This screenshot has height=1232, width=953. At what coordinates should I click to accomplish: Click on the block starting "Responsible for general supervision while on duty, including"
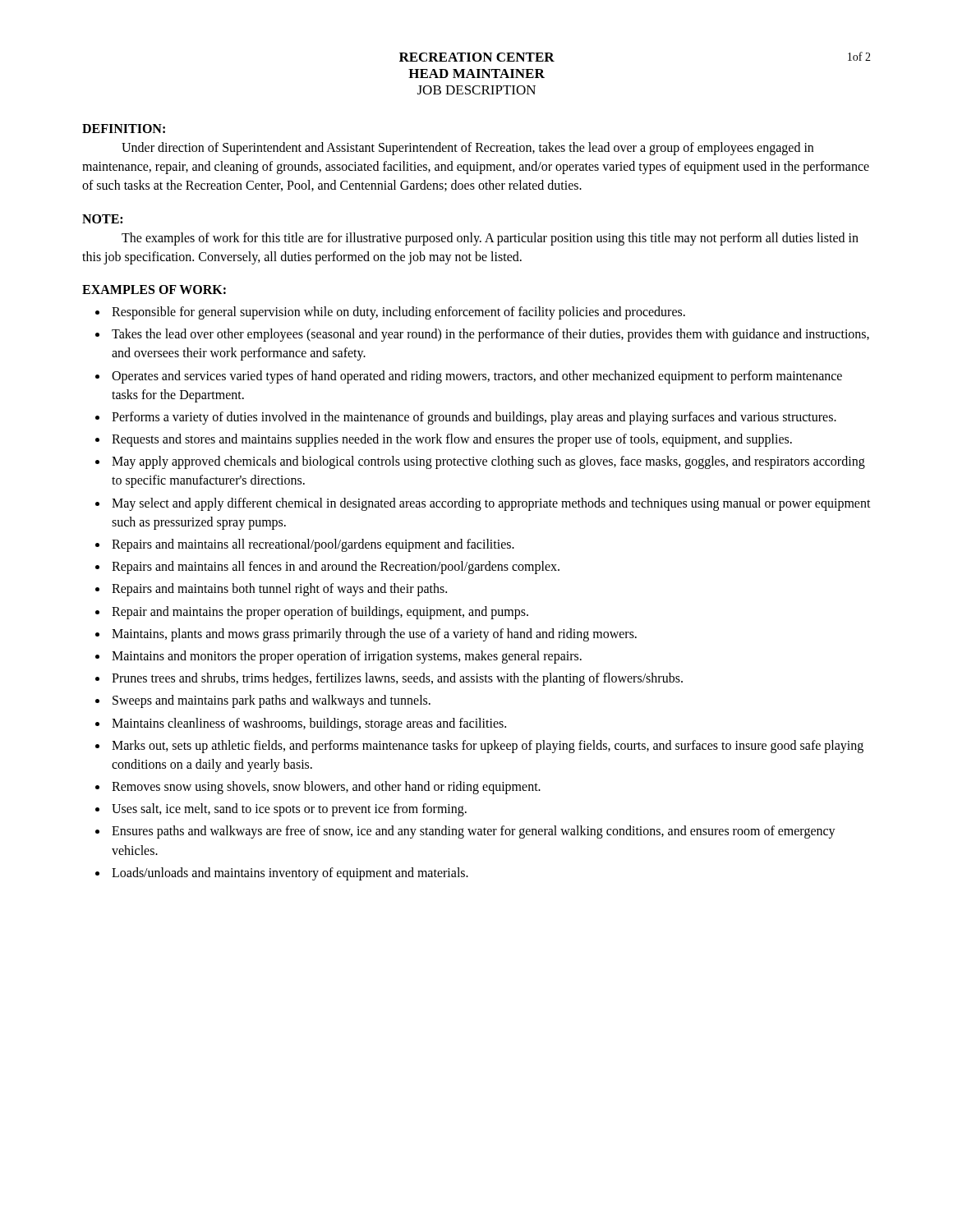[399, 312]
